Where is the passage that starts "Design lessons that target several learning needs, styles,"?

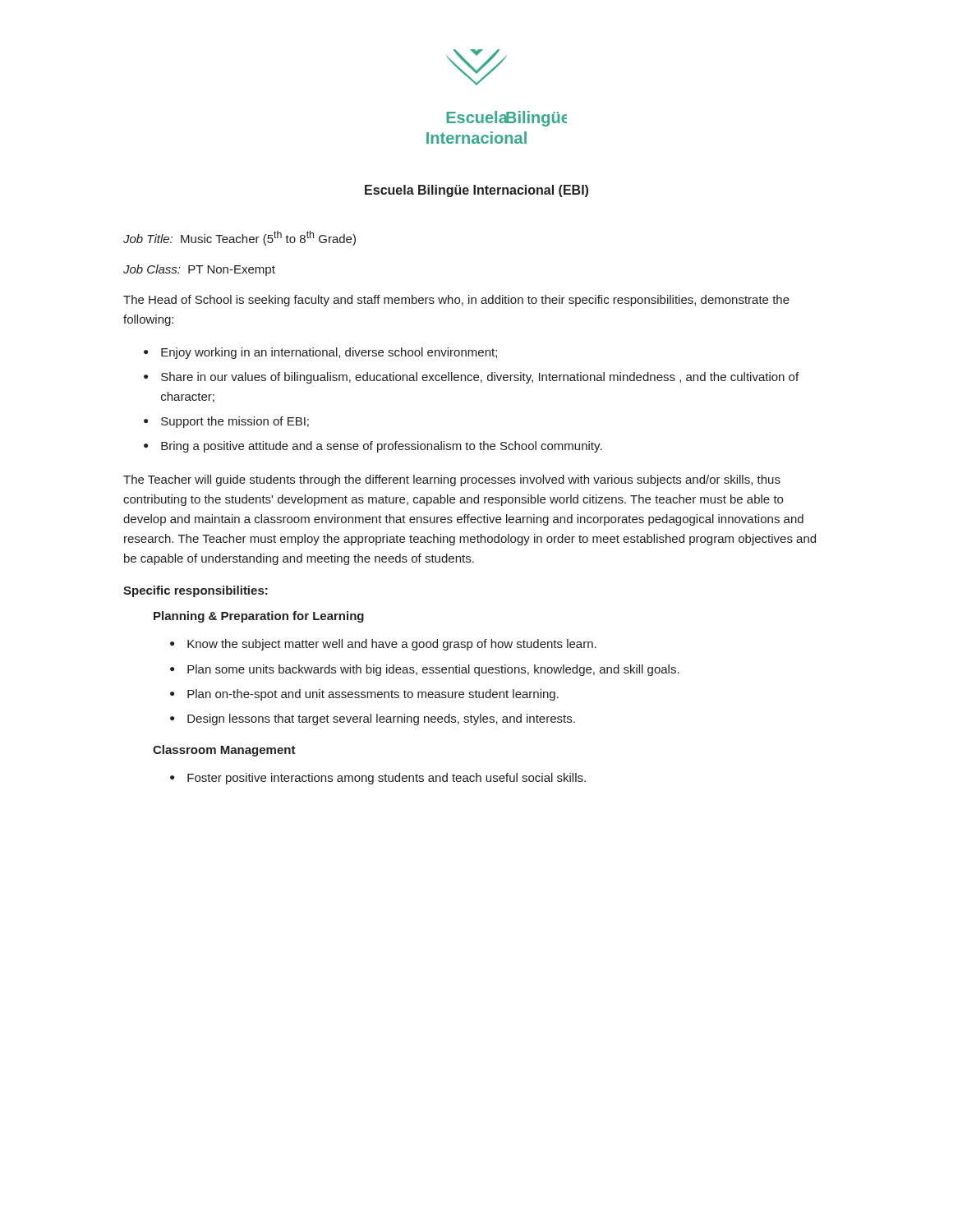coord(508,718)
